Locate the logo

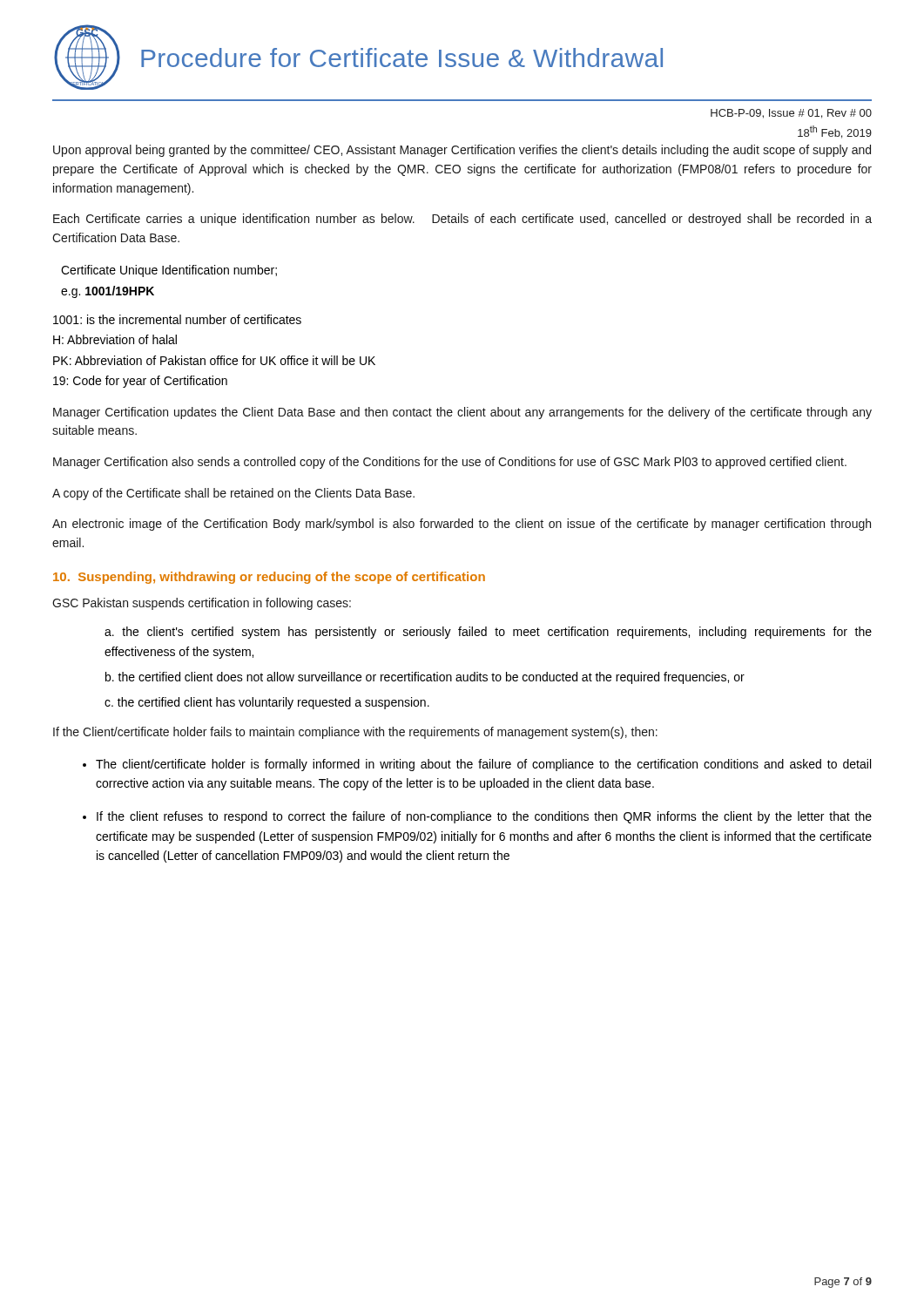(96, 58)
